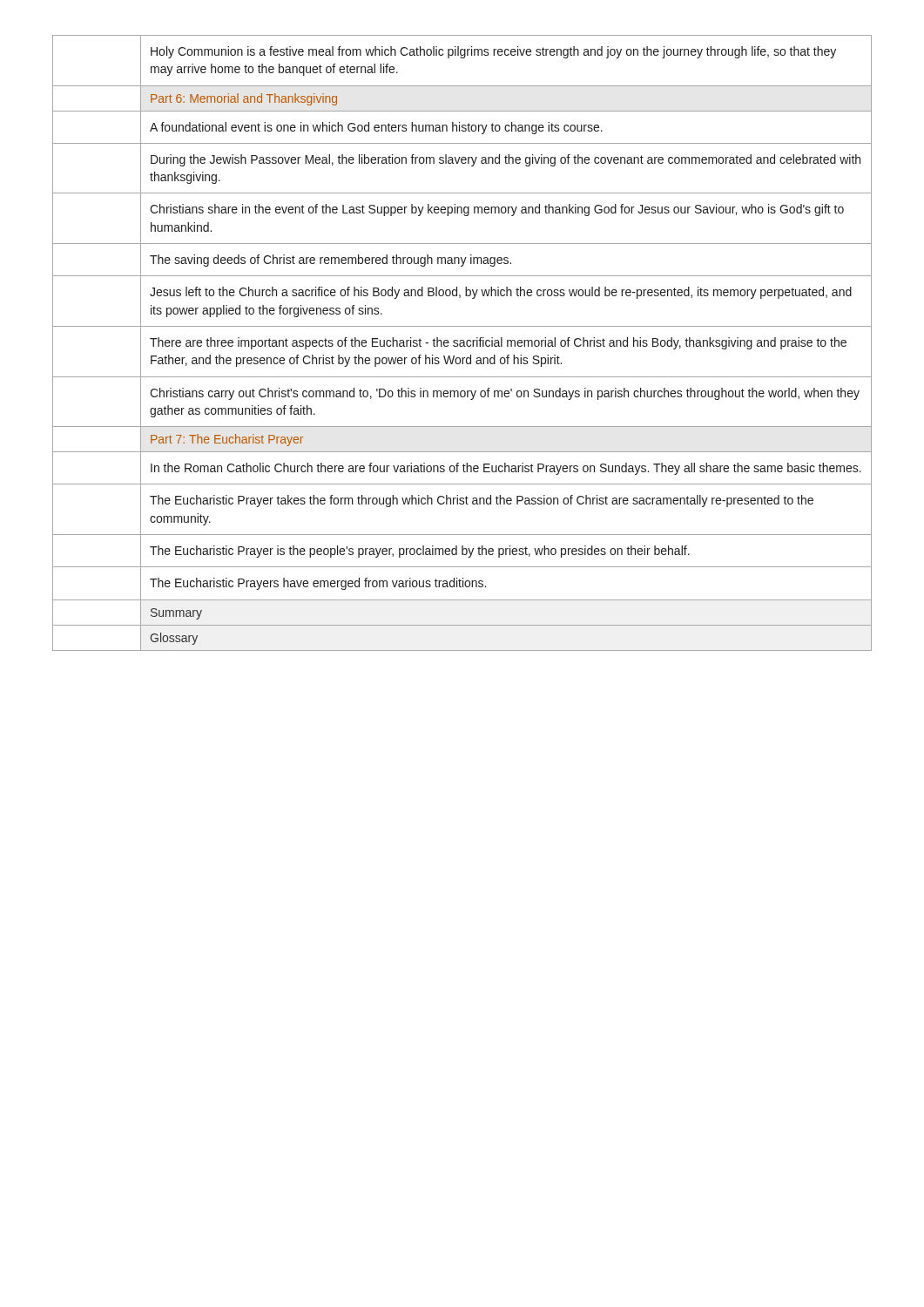Locate the text block that says "The Eucharistic Prayer is the people's"

[x=420, y=551]
